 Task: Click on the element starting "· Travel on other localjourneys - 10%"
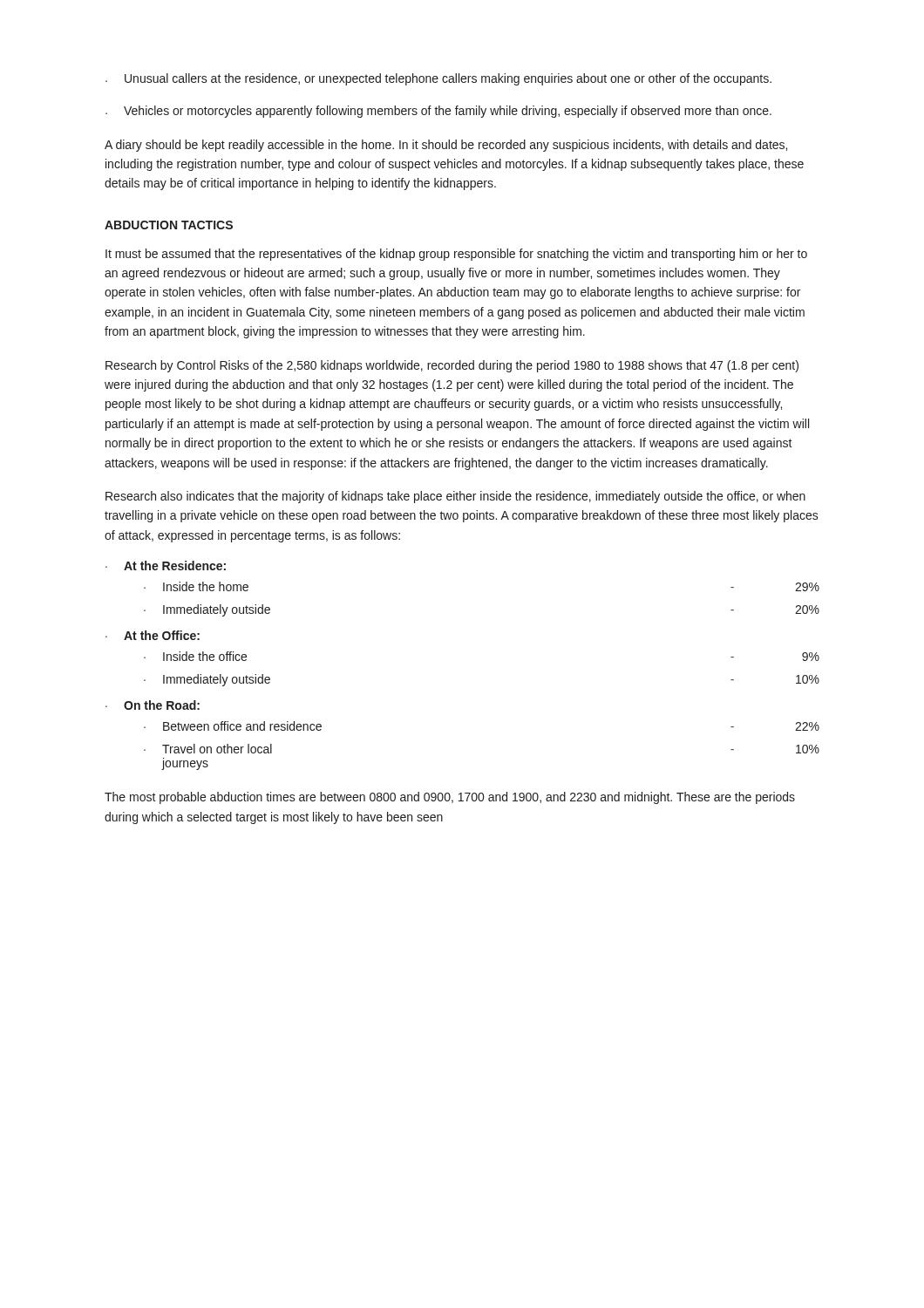click(x=224, y=749)
